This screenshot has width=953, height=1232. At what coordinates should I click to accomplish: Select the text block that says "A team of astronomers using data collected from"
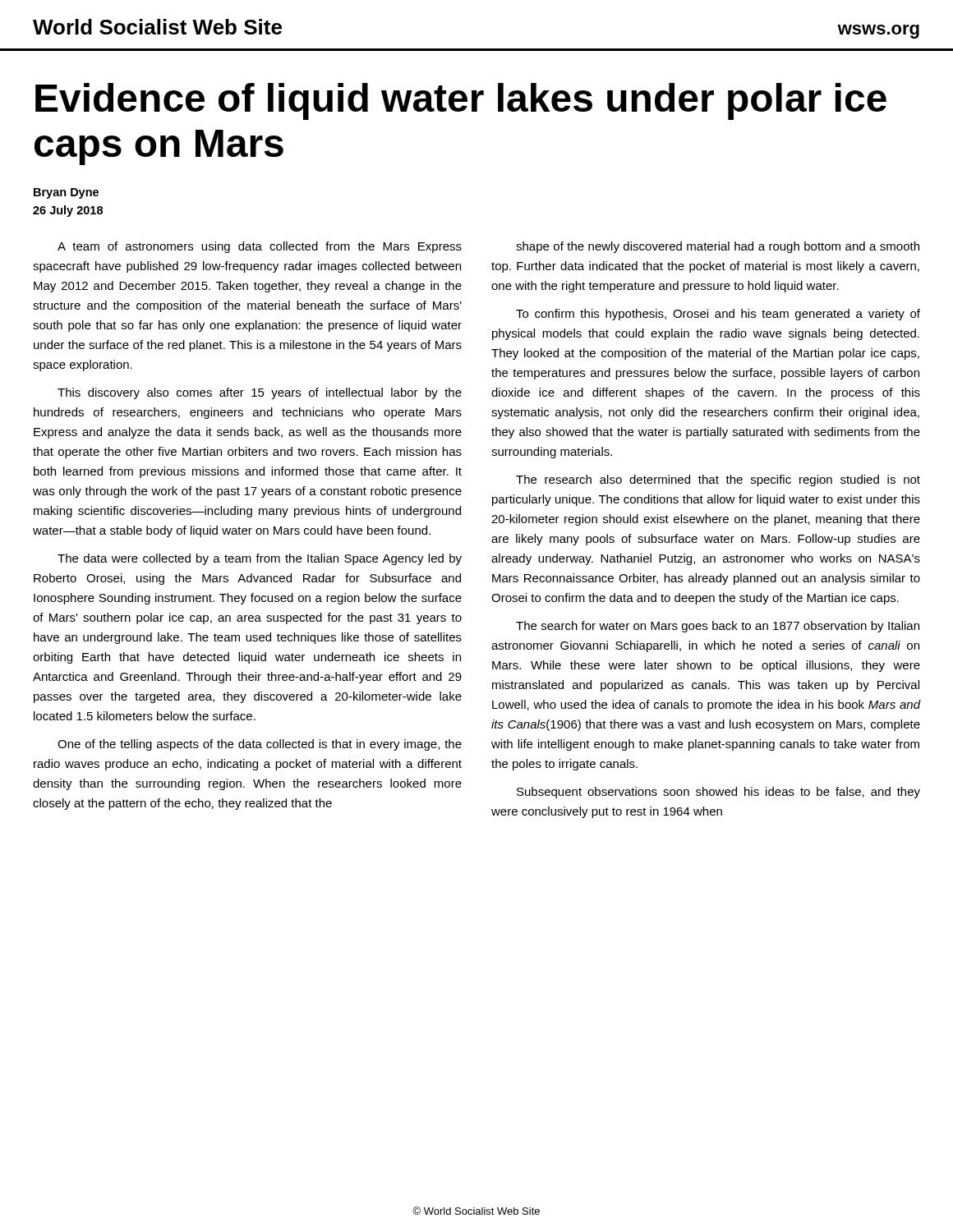(247, 525)
